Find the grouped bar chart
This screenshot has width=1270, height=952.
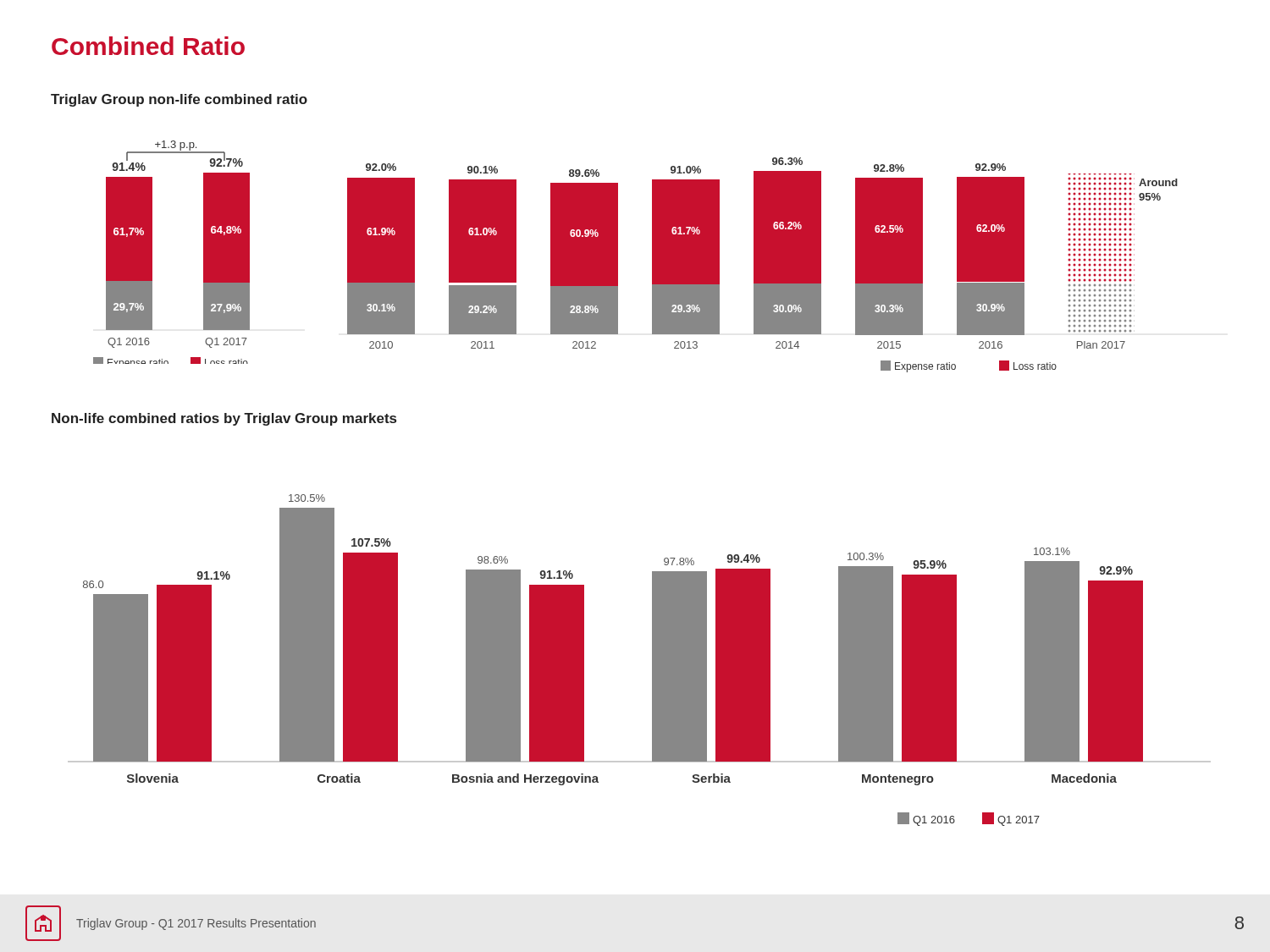[635, 639]
